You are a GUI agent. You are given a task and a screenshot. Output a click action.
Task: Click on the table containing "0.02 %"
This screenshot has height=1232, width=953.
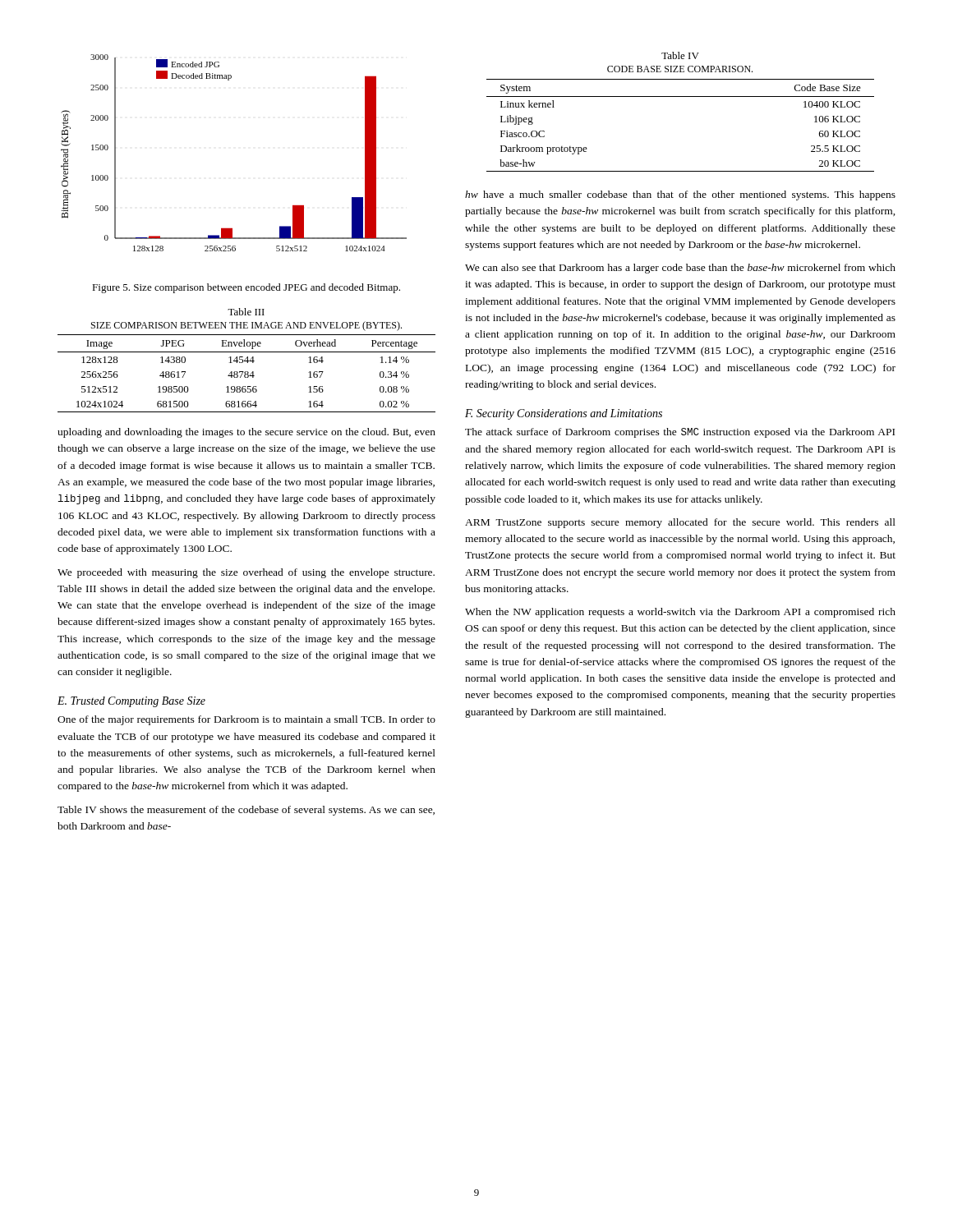pos(246,373)
